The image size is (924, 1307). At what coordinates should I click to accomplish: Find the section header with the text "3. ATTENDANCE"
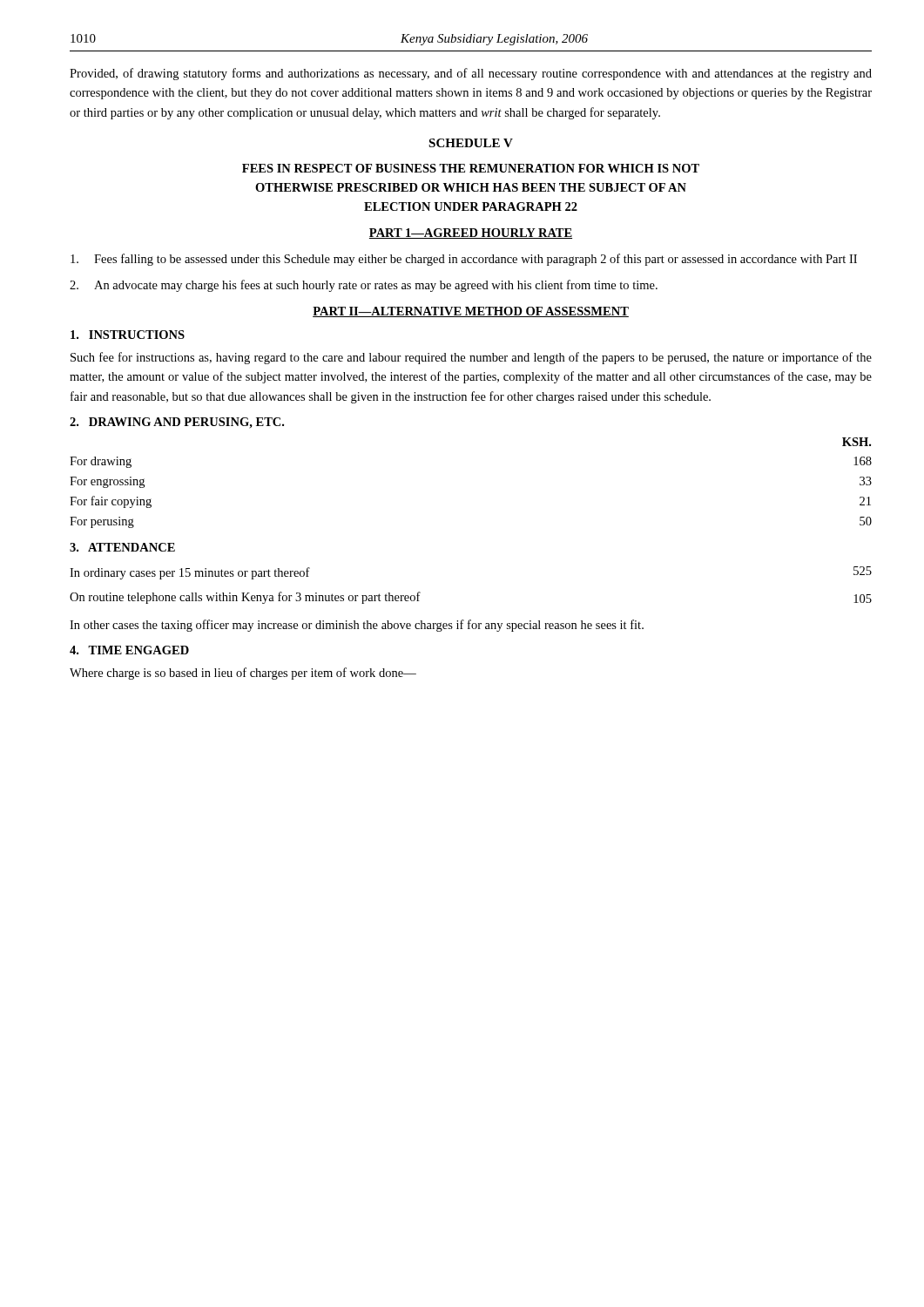[123, 547]
